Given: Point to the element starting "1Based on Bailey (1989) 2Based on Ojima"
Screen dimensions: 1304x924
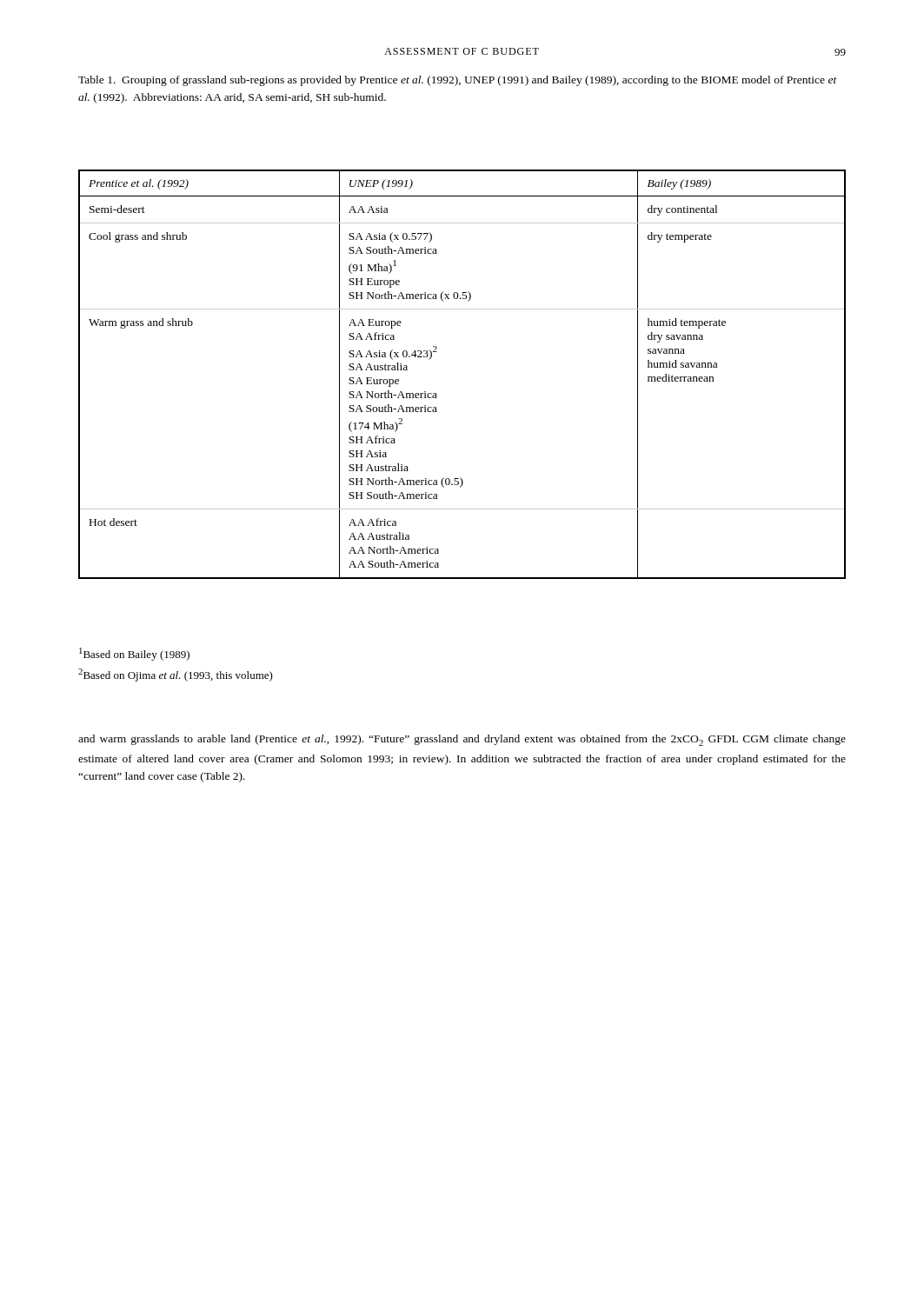Looking at the screenshot, I should 176,664.
